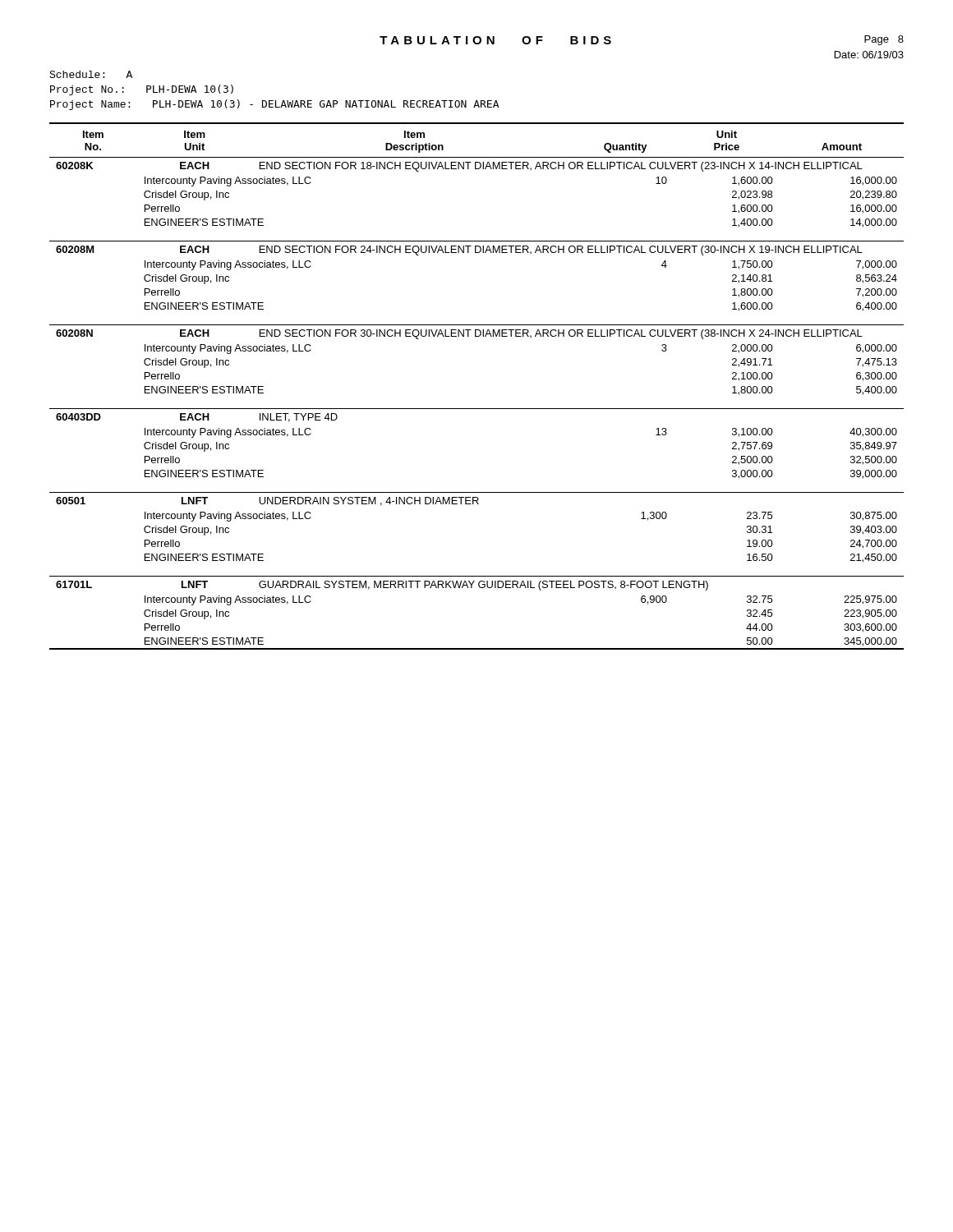Click on the table containing "END SECTION FOR"
The image size is (953, 1232).
476,386
